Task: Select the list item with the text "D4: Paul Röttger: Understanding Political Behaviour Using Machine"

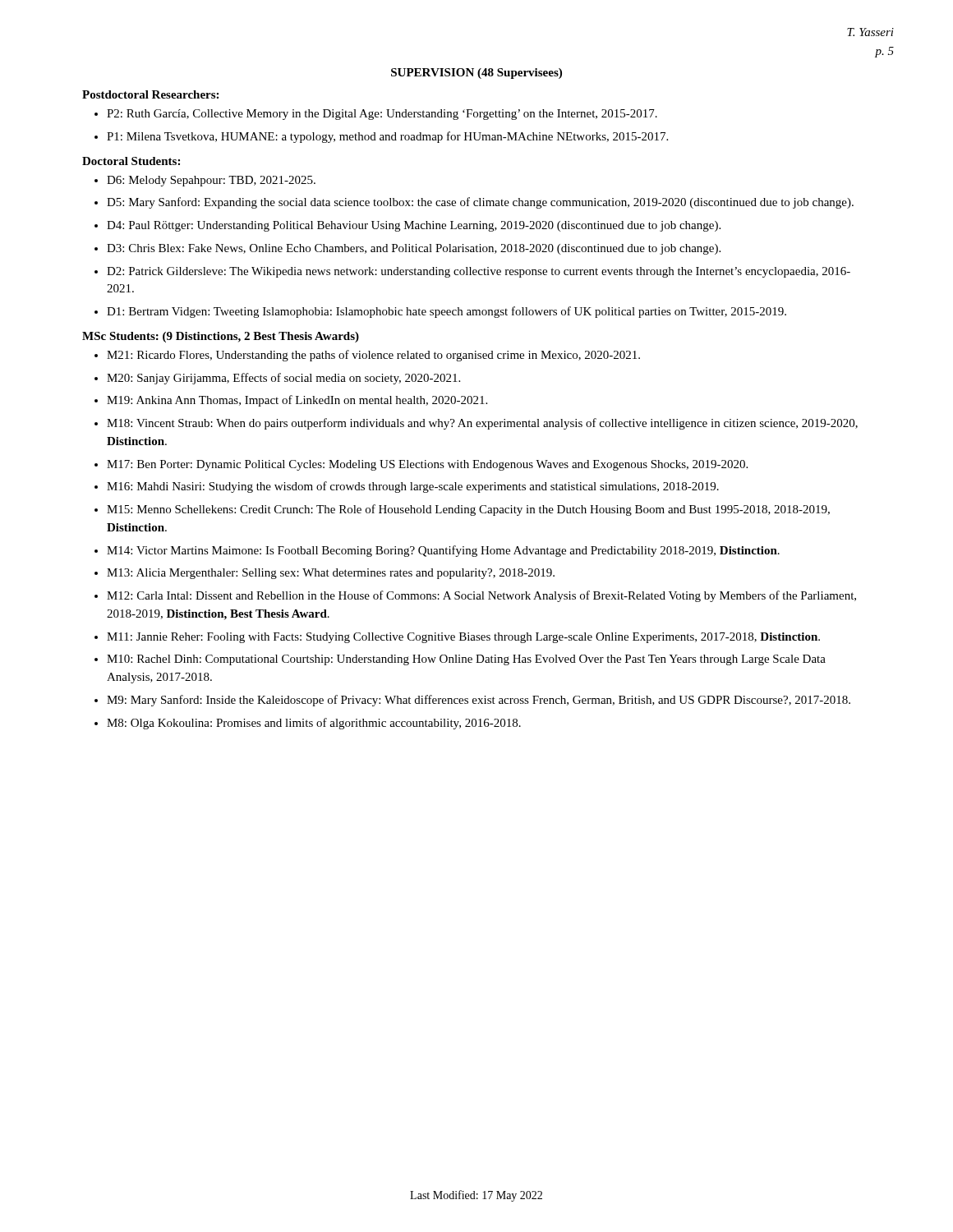Action: [414, 225]
